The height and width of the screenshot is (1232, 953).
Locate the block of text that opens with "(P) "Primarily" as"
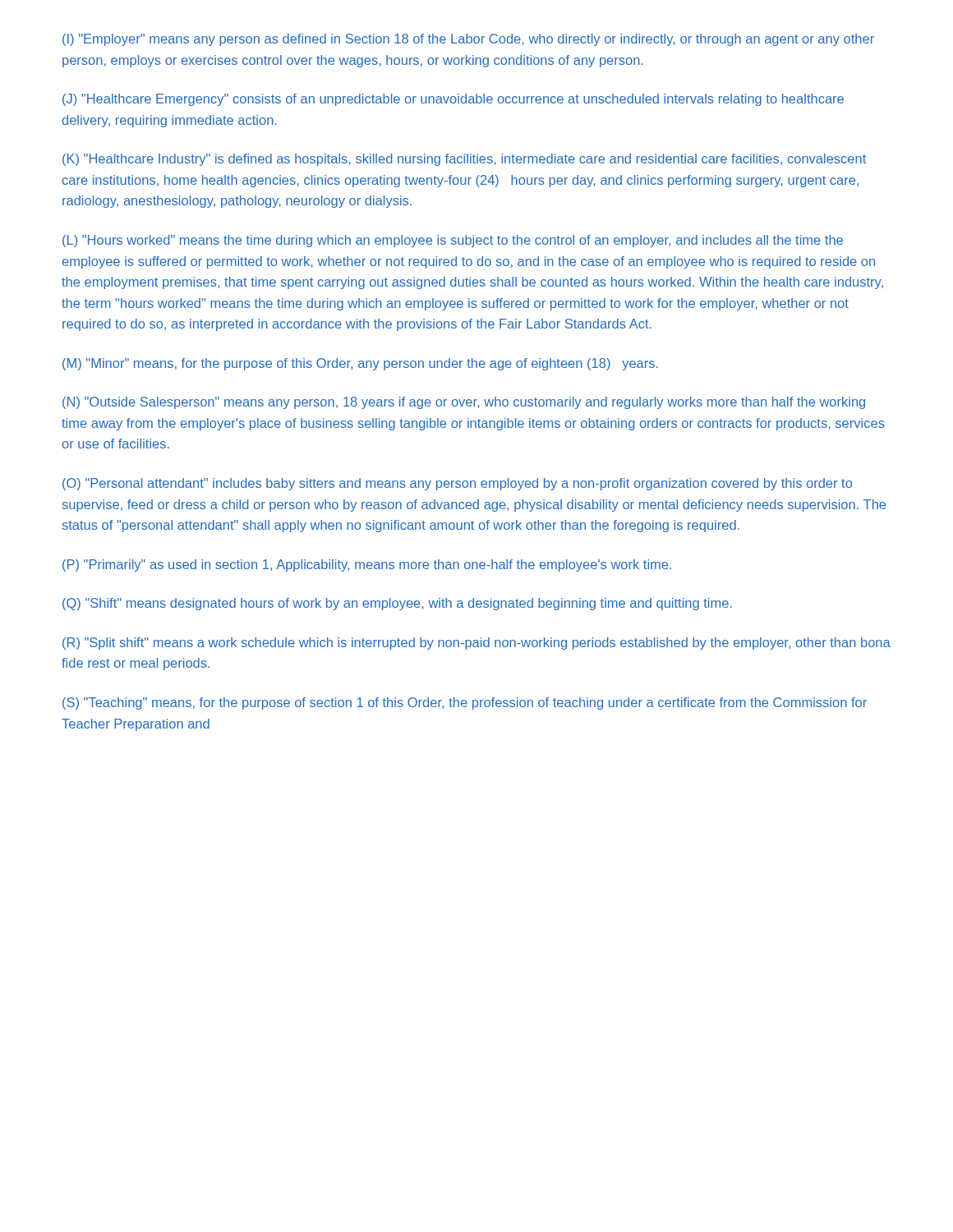click(x=367, y=564)
